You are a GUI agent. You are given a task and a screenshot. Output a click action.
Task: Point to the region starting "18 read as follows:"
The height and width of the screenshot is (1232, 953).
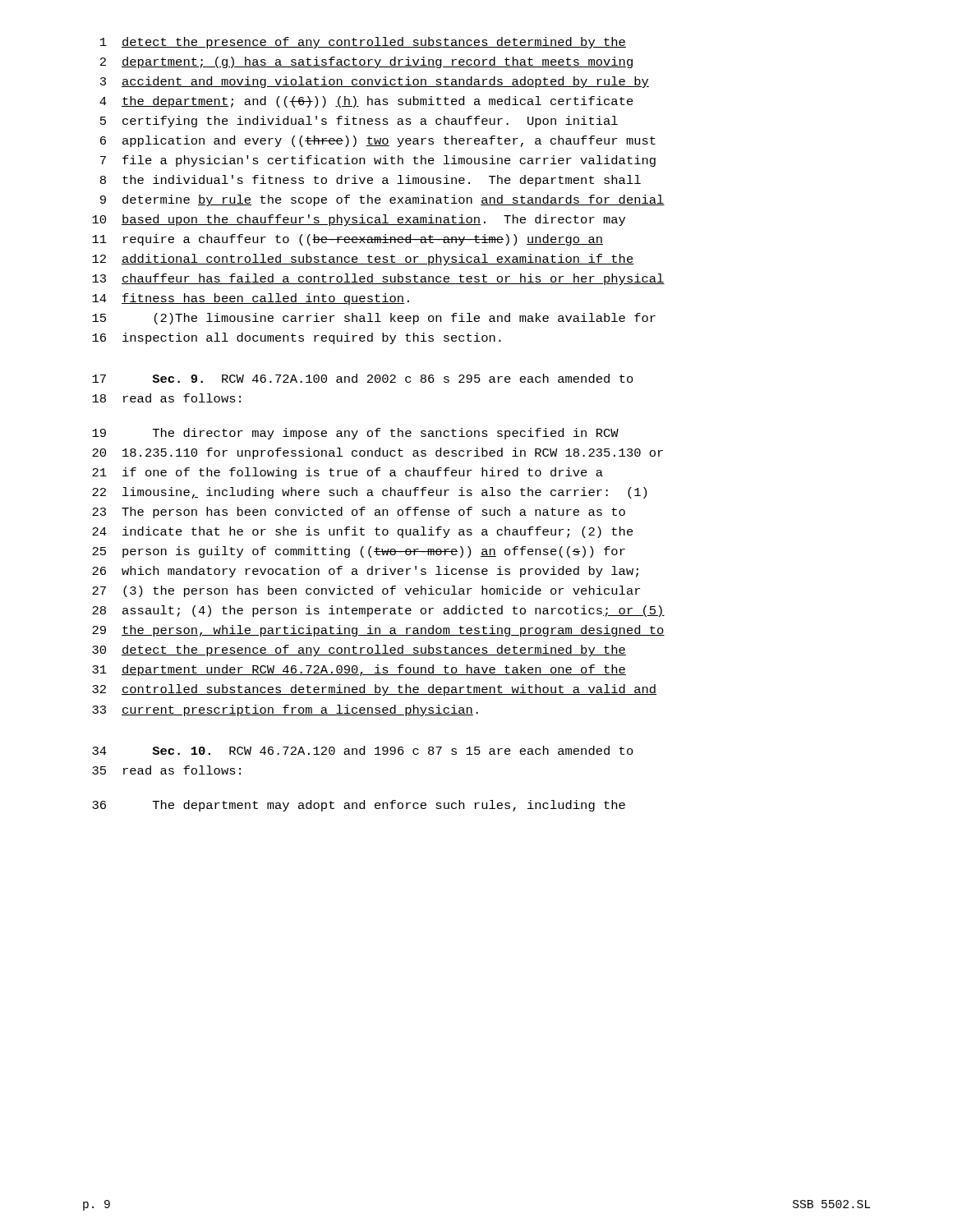coord(166,398)
